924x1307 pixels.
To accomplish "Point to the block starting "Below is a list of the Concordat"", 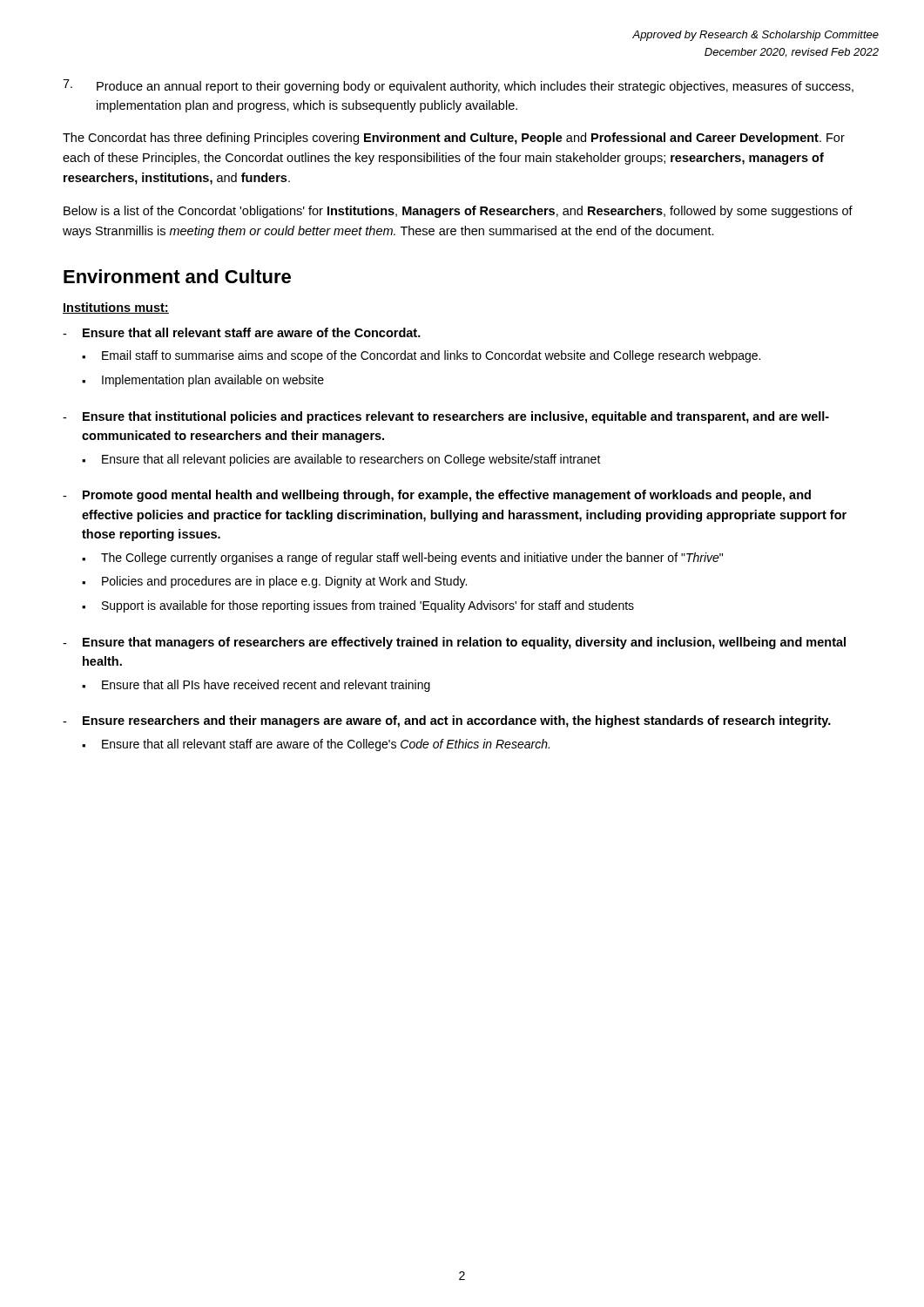I will click(458, 221).
